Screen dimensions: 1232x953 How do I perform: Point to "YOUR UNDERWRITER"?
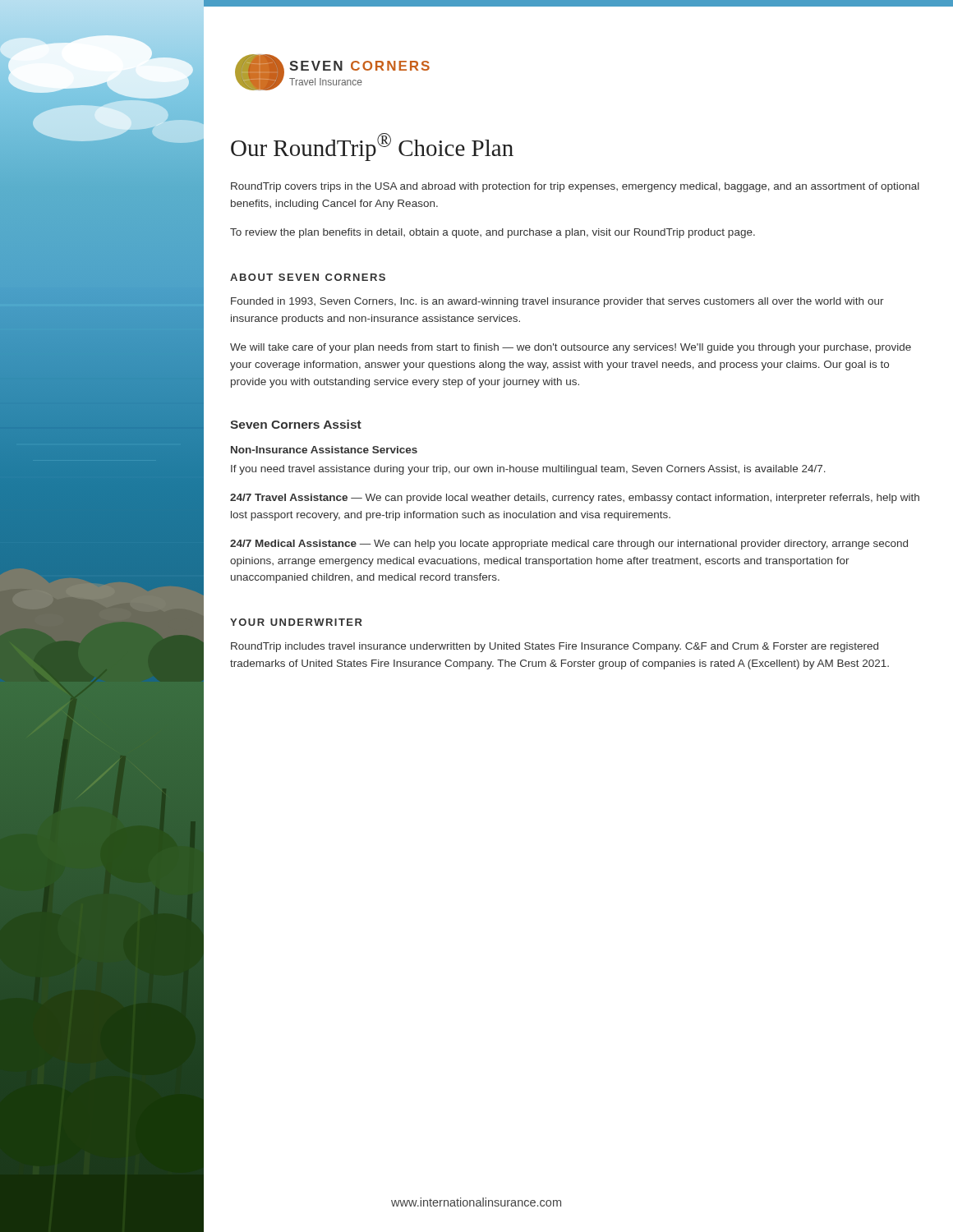[297, 622]
